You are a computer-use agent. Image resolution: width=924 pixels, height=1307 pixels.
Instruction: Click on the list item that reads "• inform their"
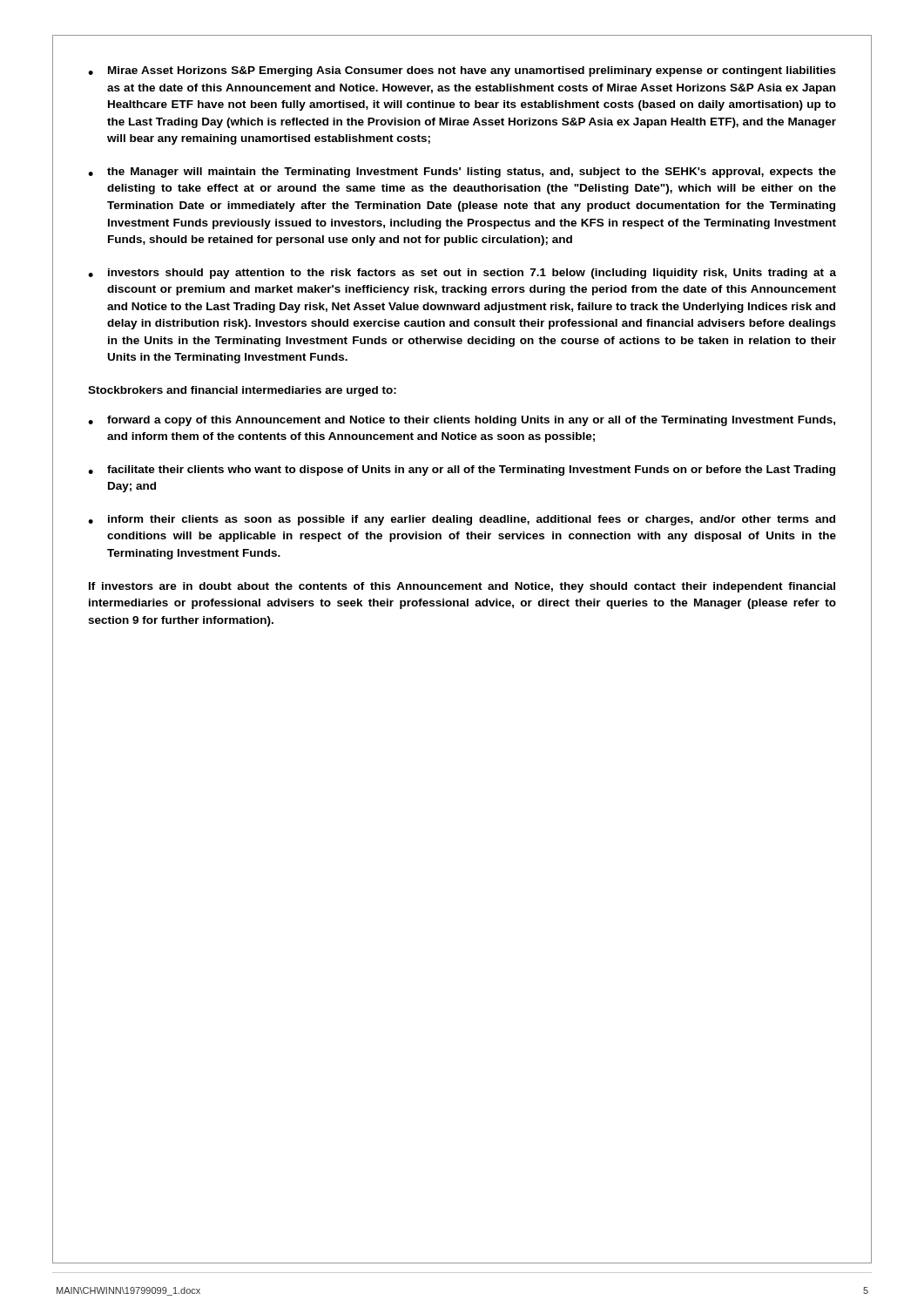(x=462, y=536)
